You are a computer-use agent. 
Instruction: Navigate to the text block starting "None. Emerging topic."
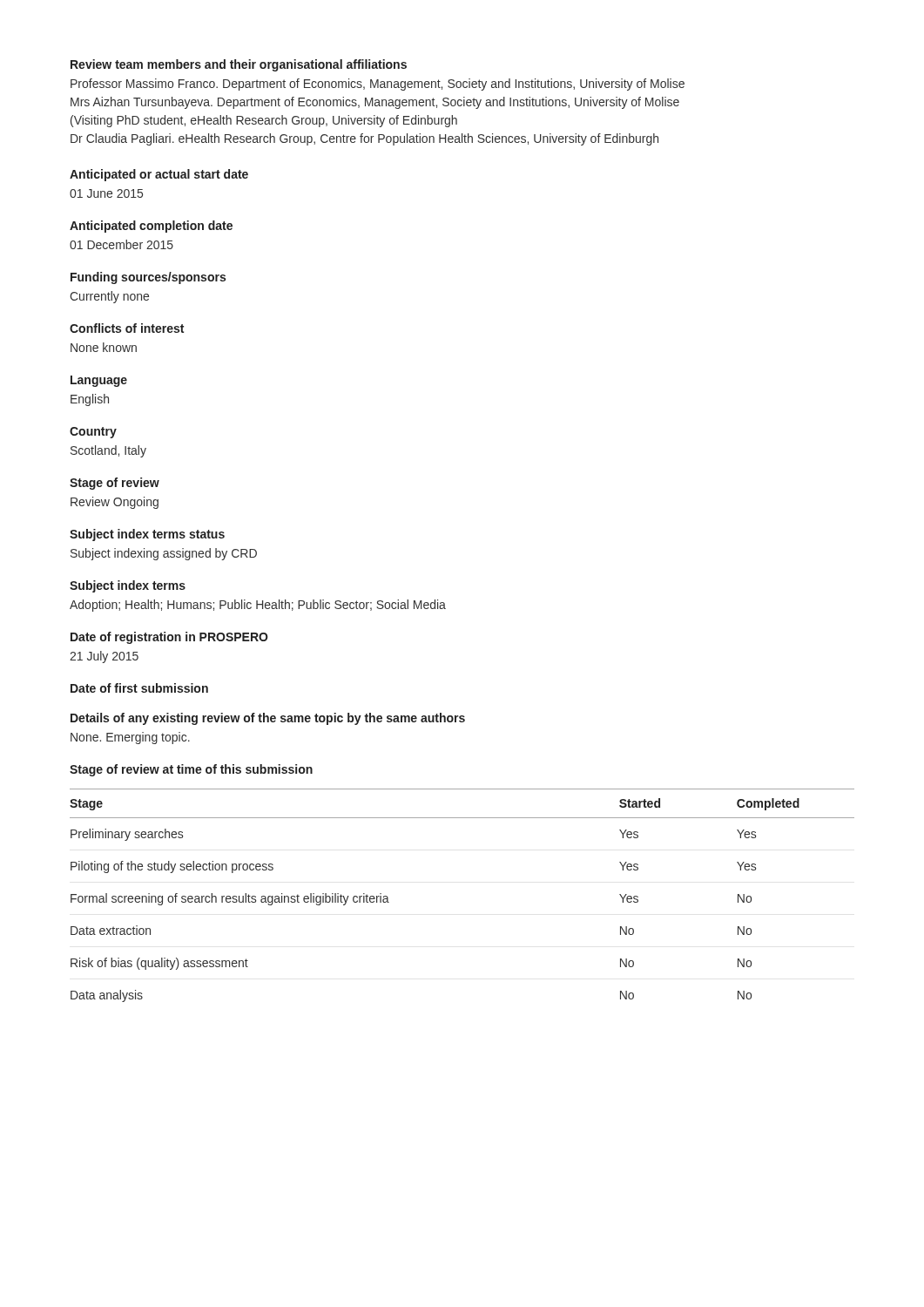click(130, 737)
